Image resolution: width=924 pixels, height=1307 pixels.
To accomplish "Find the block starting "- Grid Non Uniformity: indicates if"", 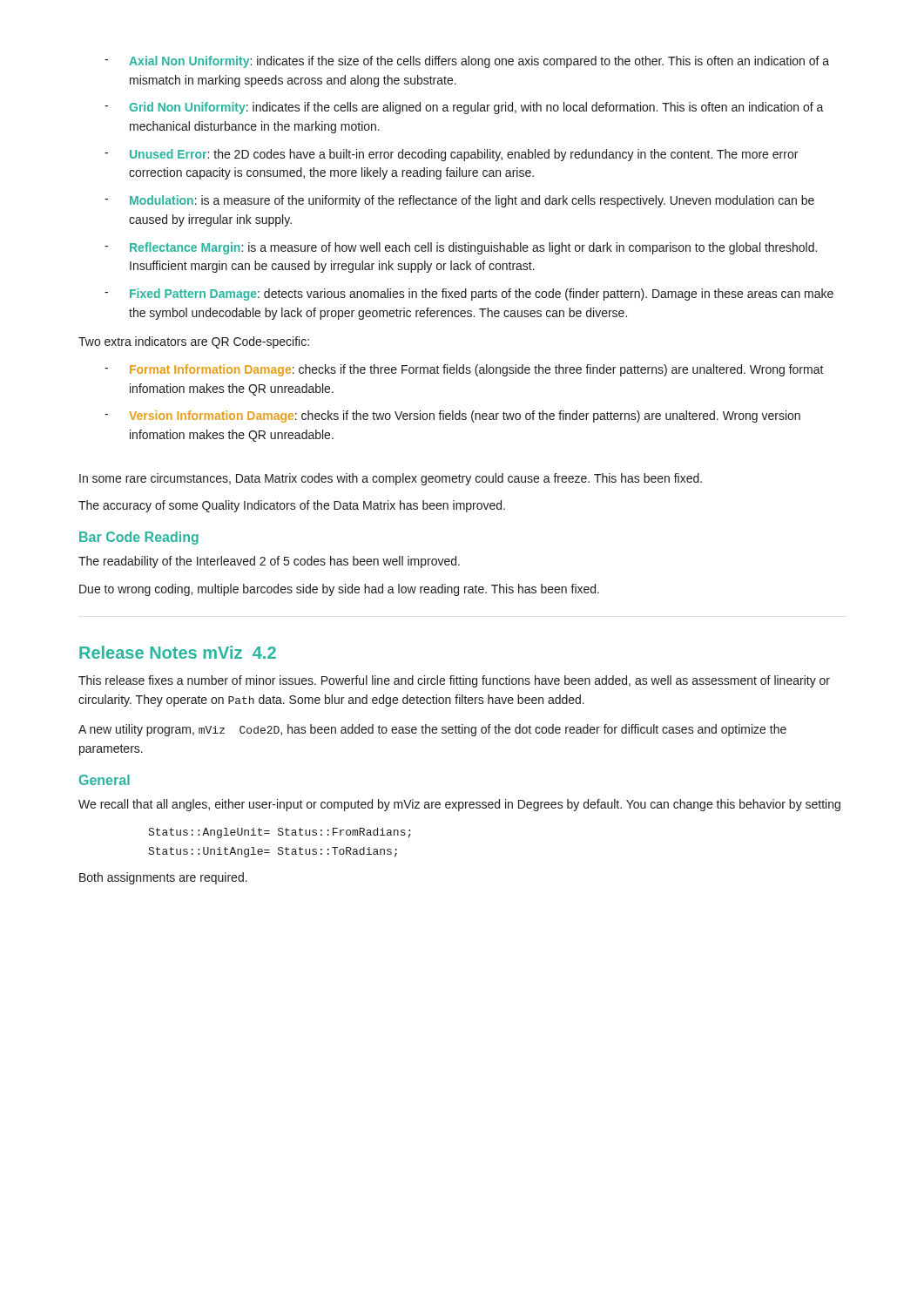I will (x=475, y=118).
